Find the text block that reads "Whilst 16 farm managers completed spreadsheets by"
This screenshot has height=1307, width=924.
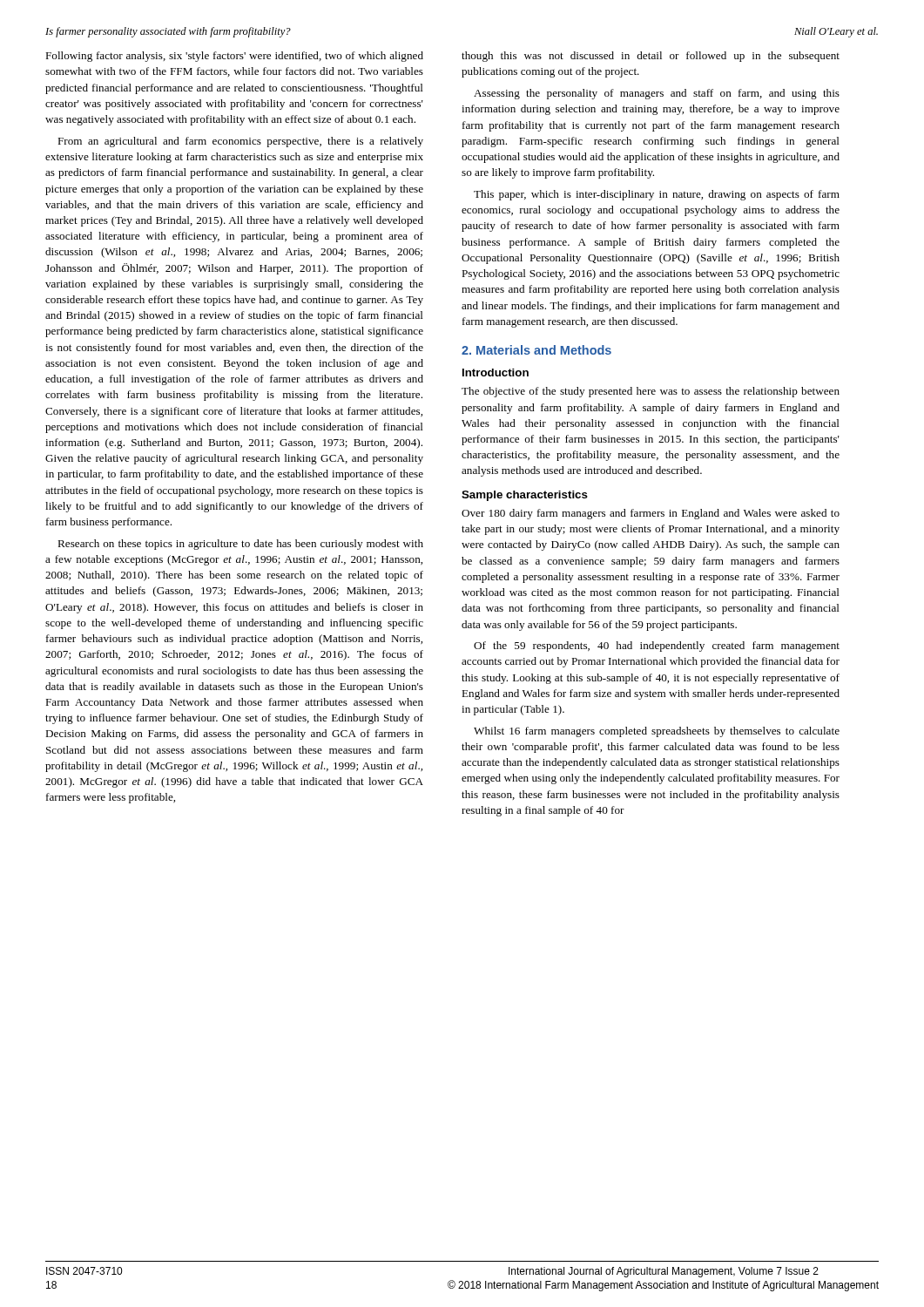coord(651,771)
